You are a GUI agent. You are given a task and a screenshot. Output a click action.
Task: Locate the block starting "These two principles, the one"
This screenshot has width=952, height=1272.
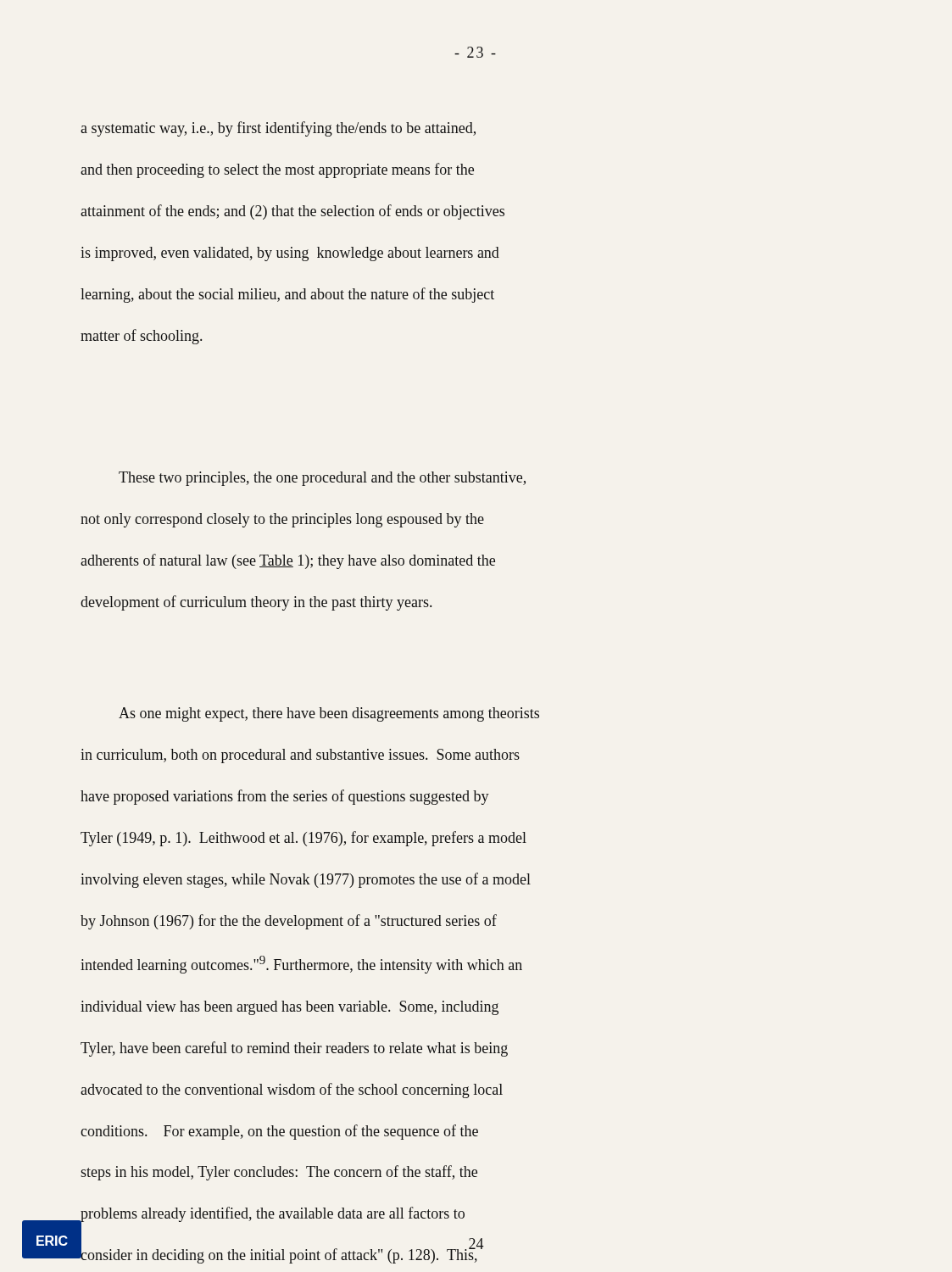322,479
